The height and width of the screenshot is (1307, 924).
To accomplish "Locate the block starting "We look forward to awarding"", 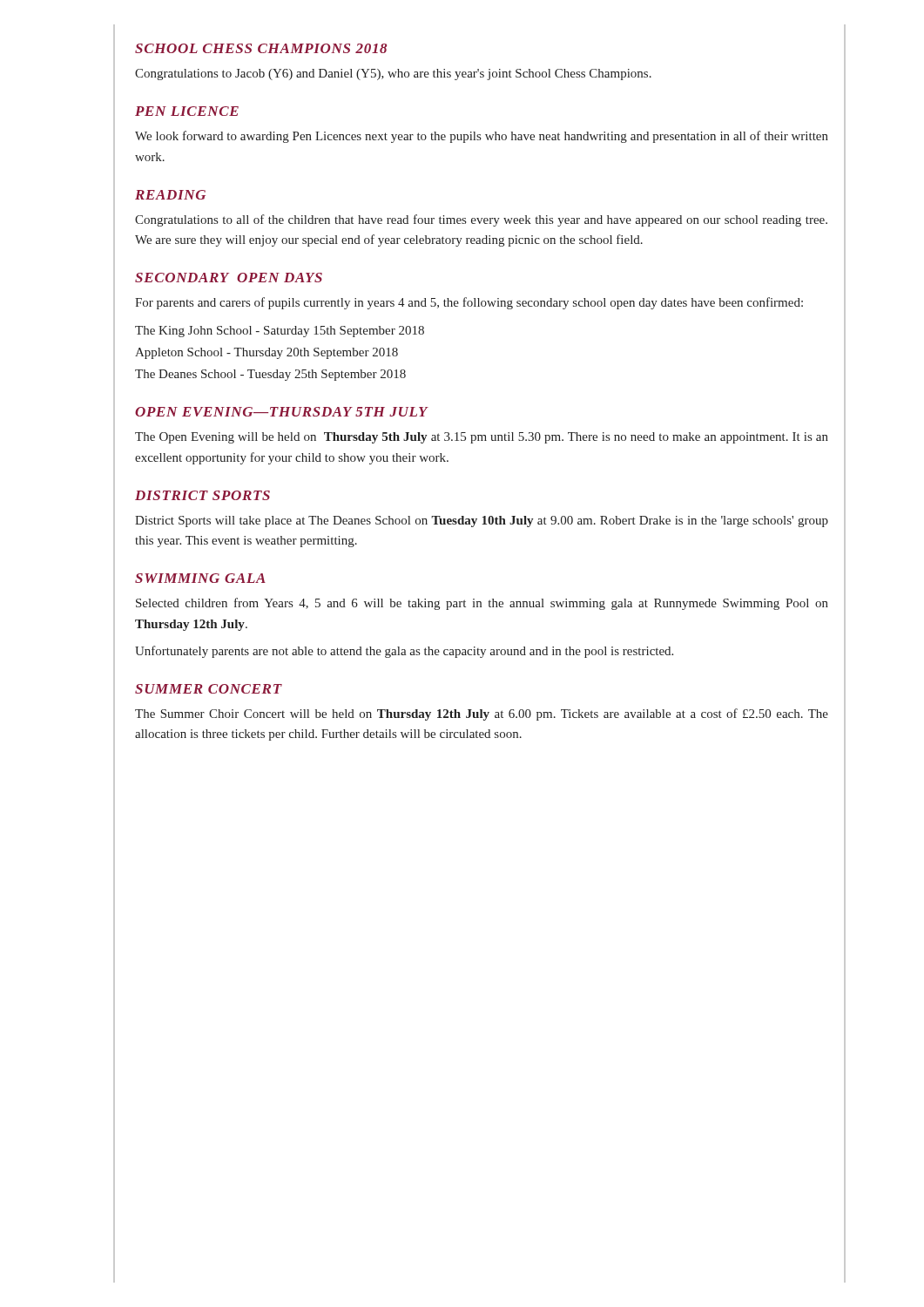I will tap(482, 146).
